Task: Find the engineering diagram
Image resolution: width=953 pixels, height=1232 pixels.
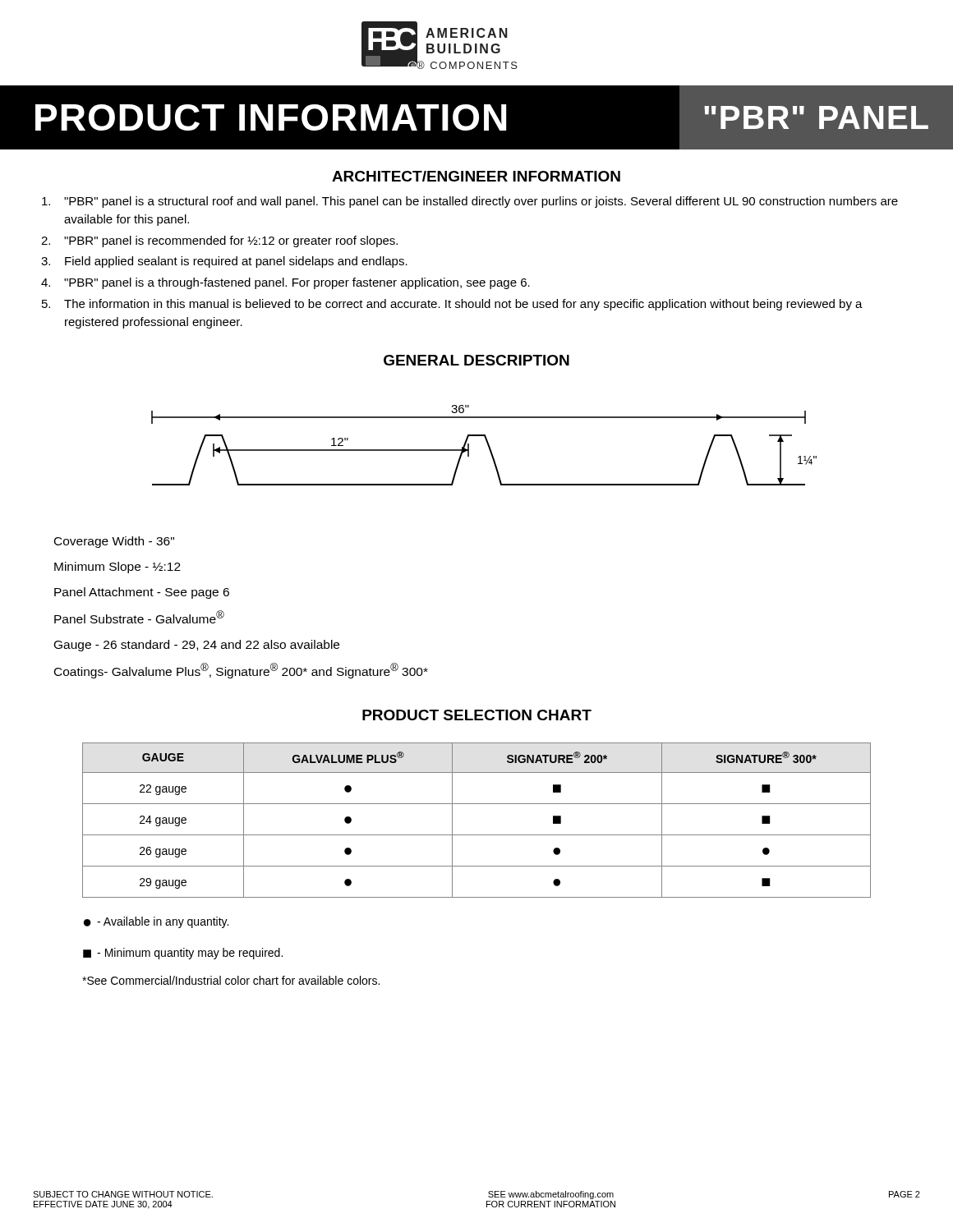Action: point(476,452)
